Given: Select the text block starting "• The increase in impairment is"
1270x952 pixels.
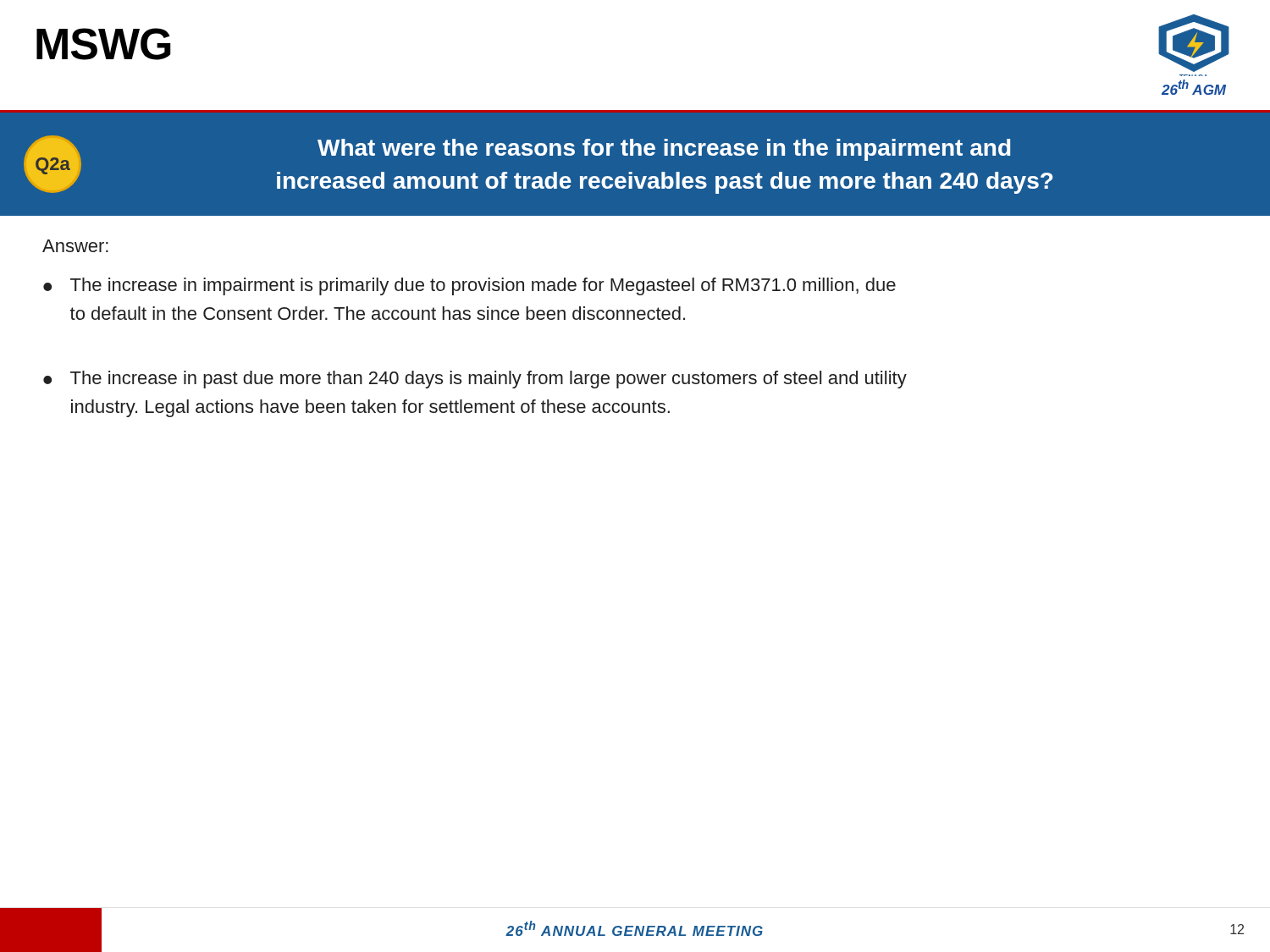Looking at the screenshot, I should 469,300.
